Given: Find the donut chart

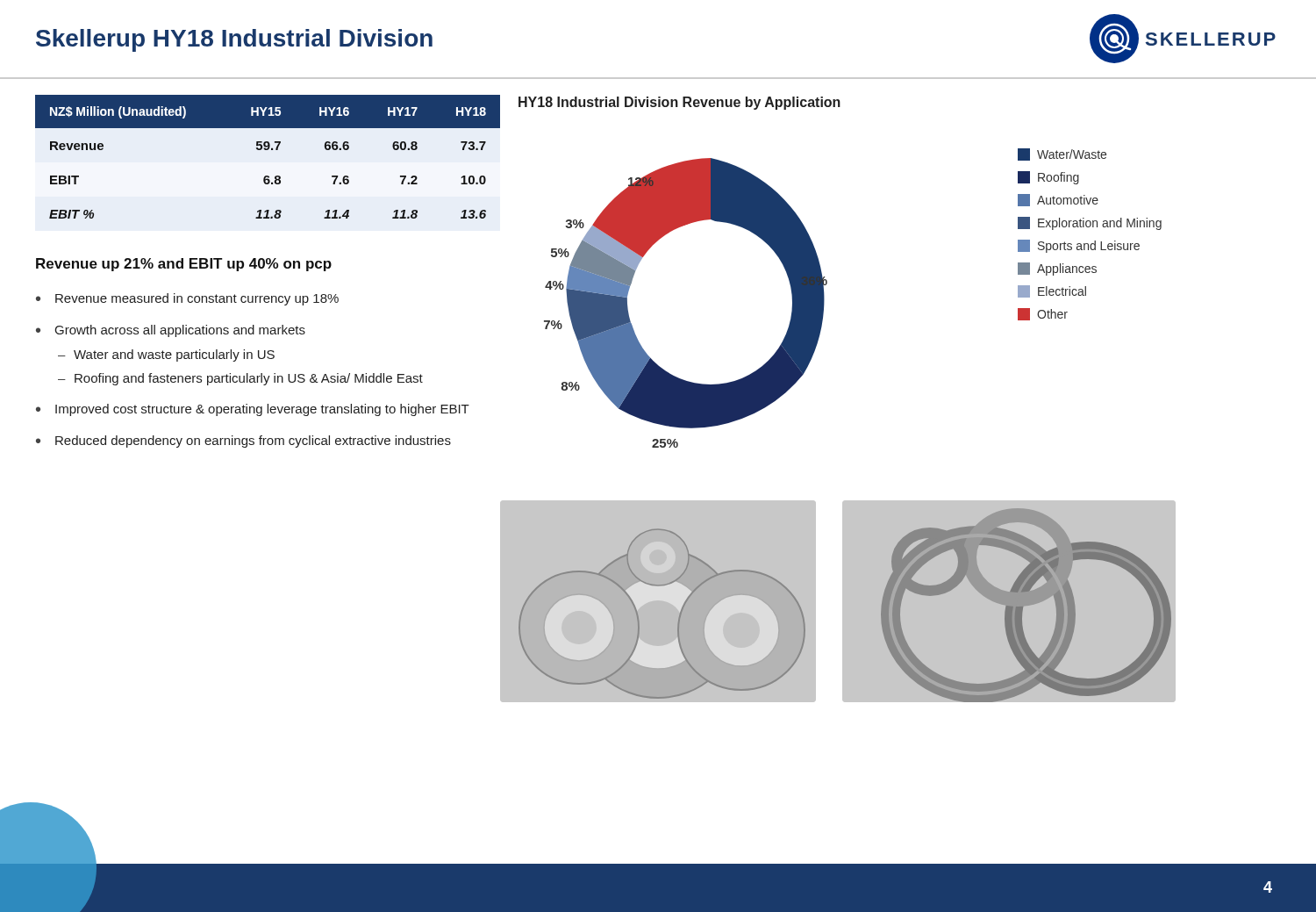Looking at the screenshot, I should 763,298.
